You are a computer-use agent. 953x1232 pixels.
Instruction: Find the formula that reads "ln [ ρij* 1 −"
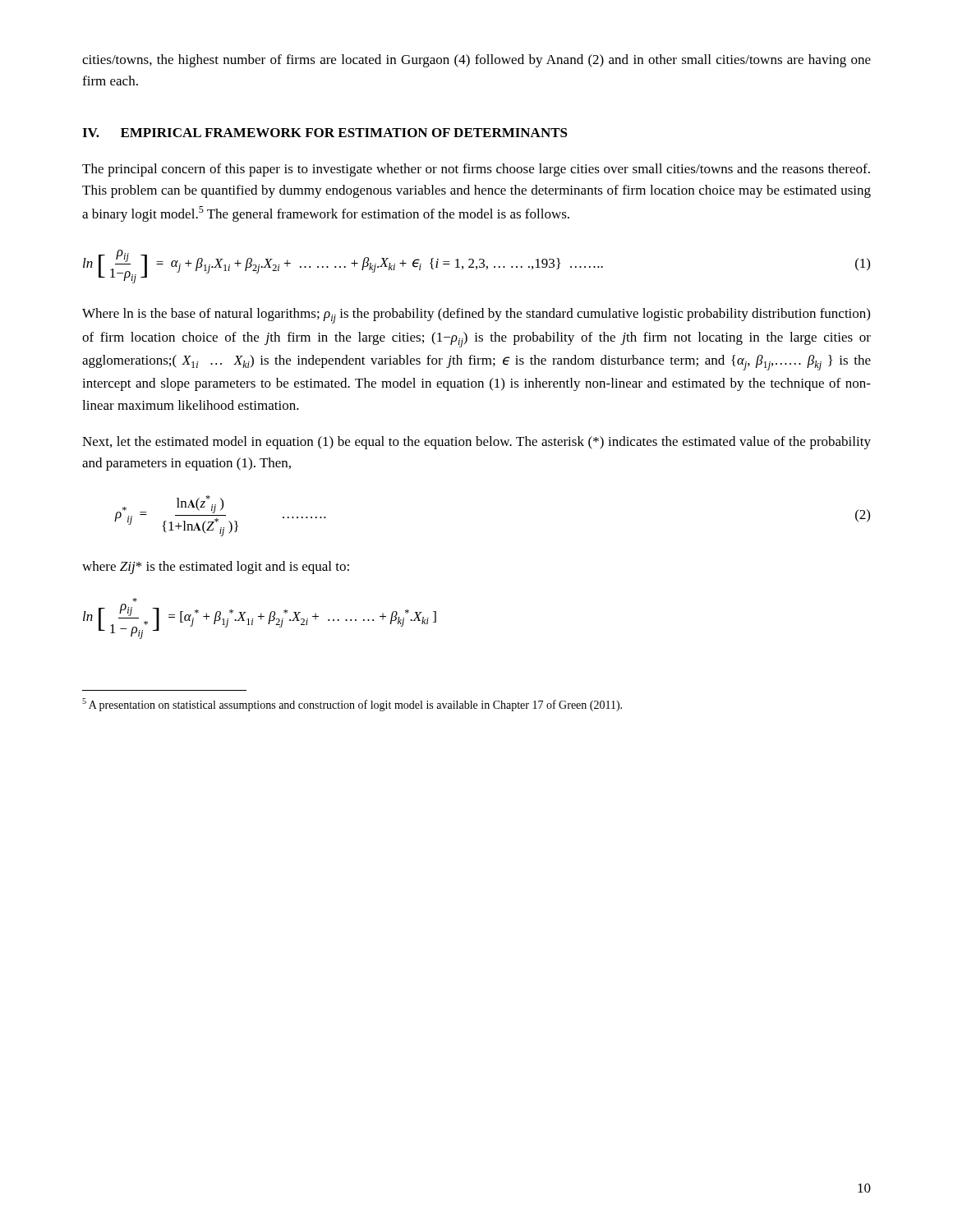click(135, 600)
